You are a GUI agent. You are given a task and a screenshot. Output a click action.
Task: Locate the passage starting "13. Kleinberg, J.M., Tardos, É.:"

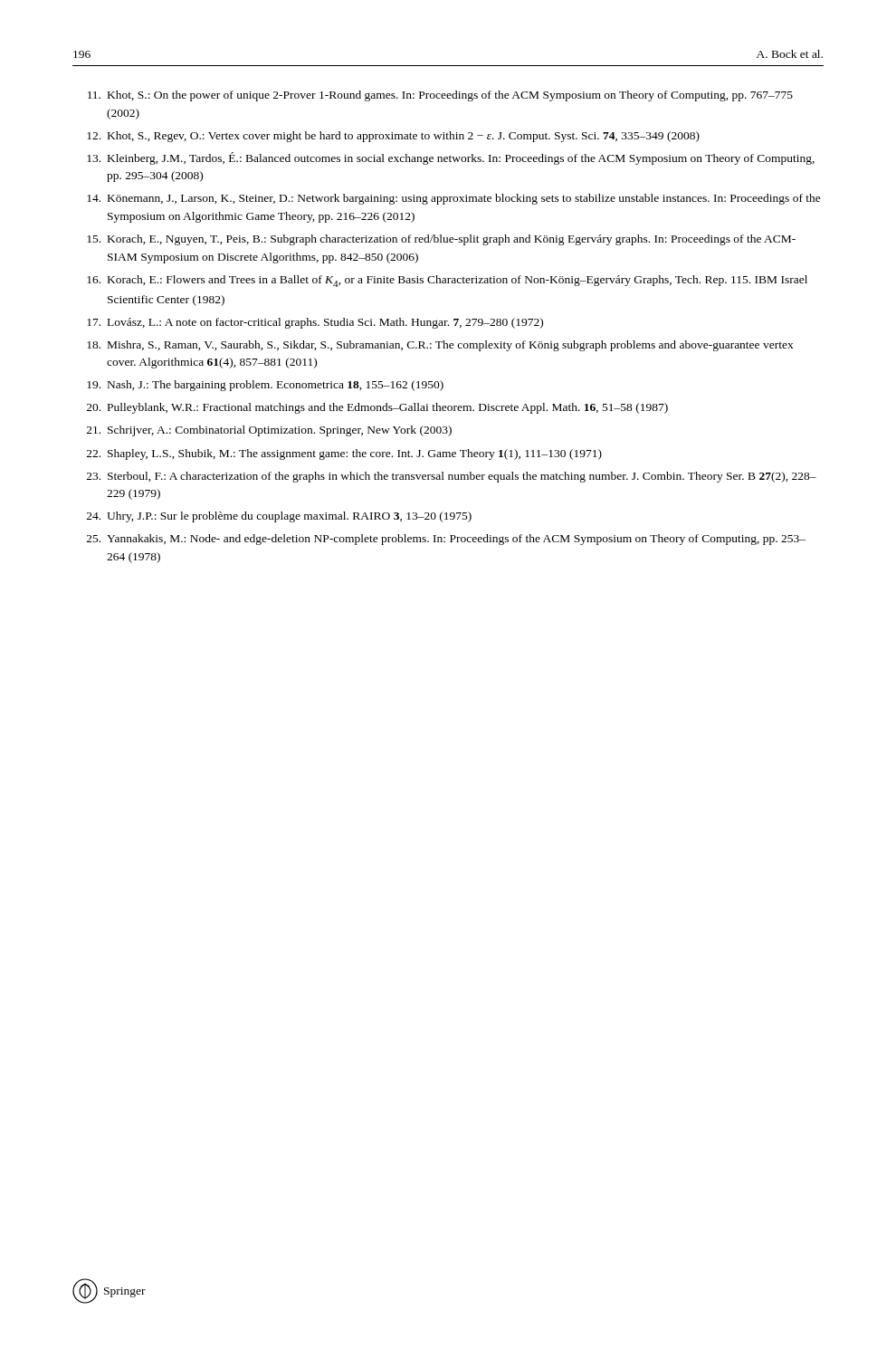point(448,167)
